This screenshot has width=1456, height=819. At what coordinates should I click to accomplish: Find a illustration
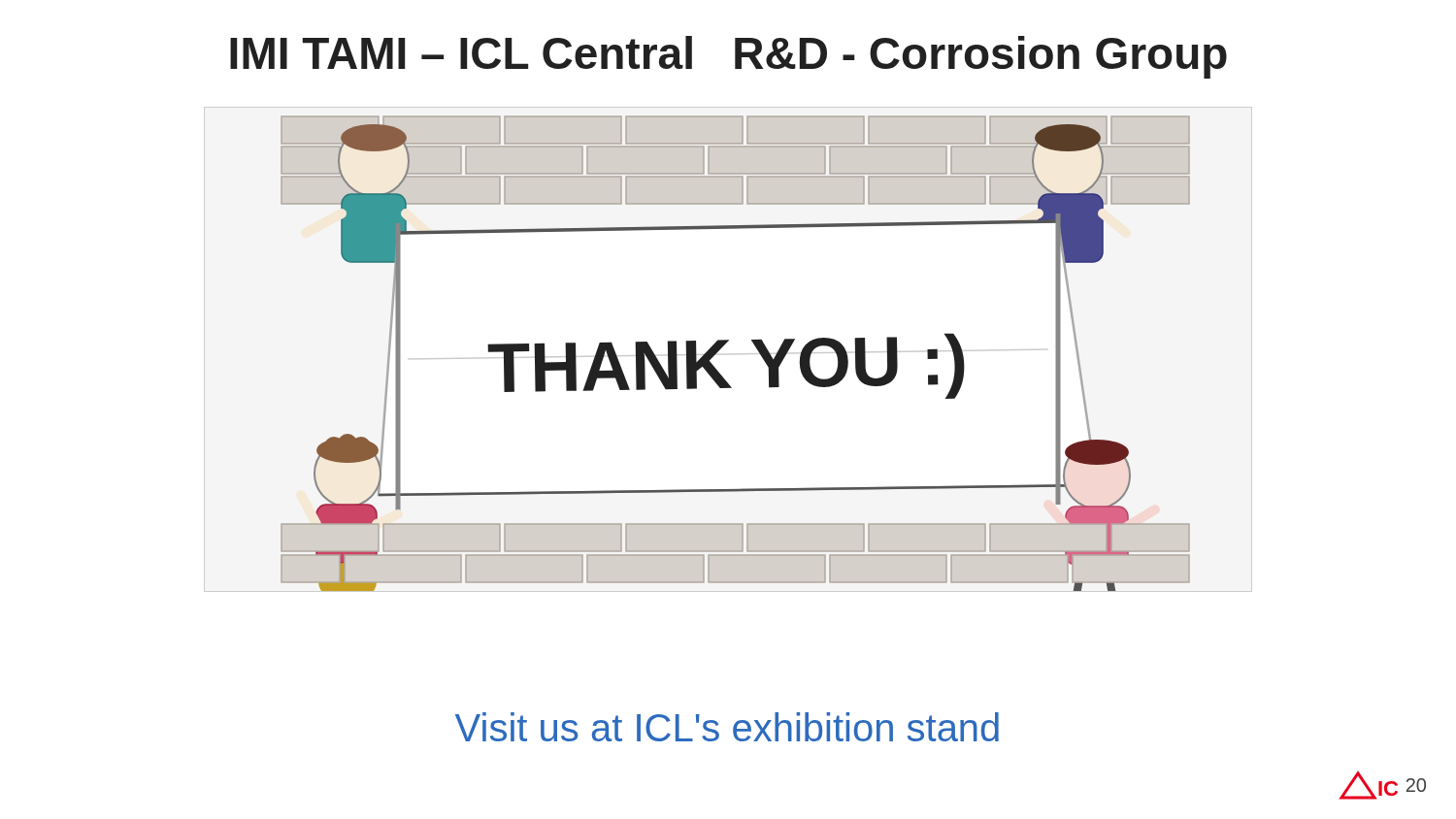(x=728, y=349)
